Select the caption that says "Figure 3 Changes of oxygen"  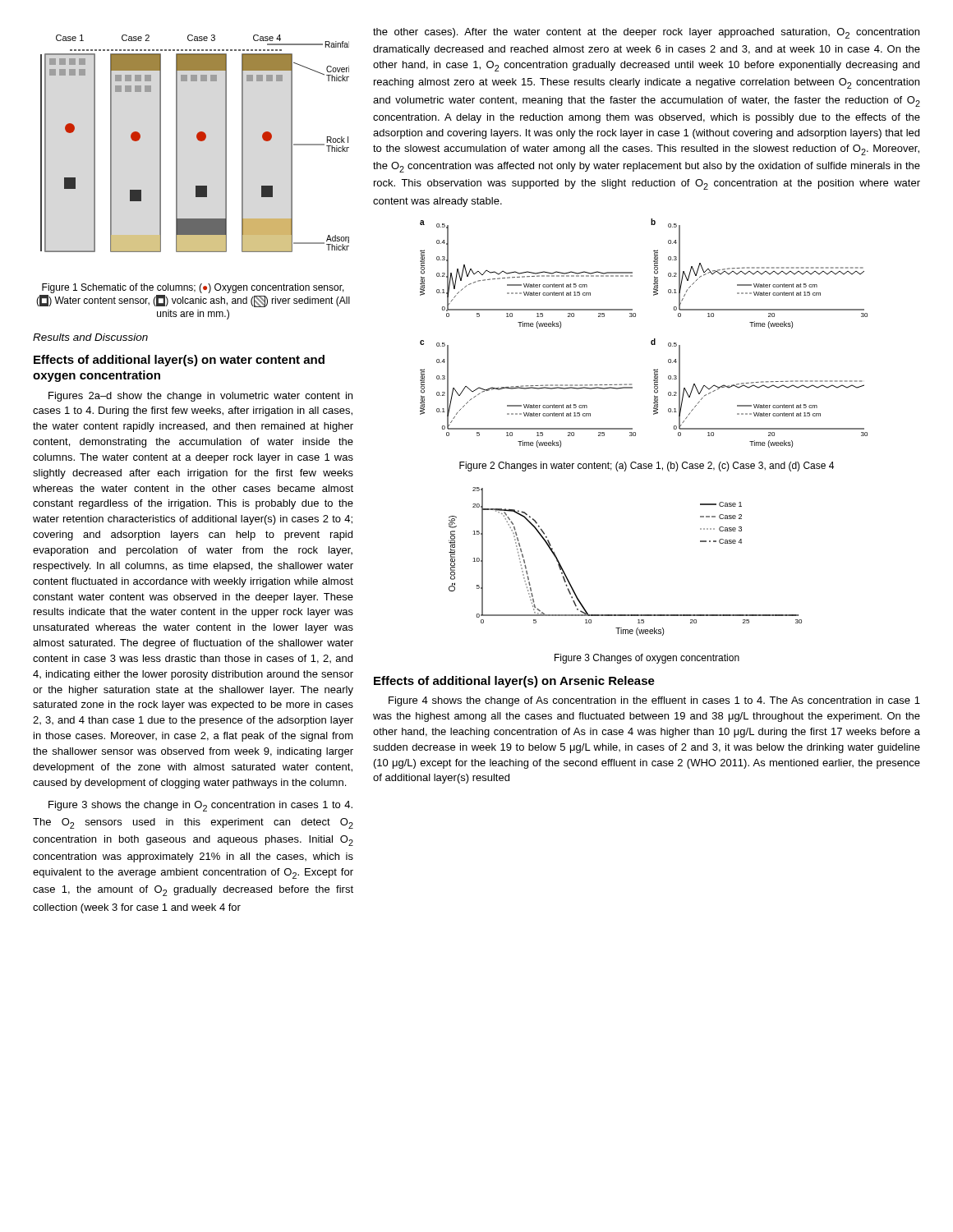647,658
